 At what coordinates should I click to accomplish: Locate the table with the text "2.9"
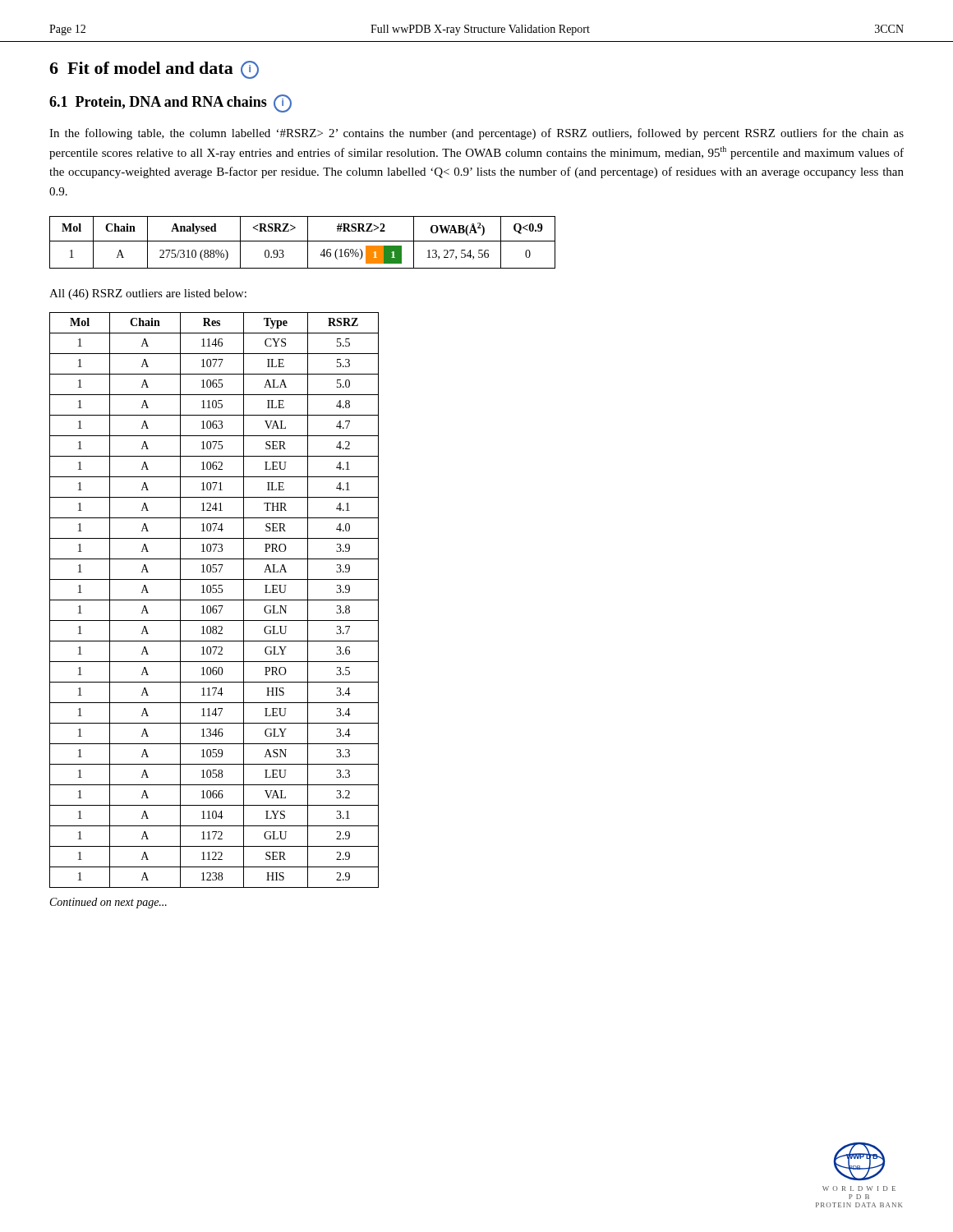coord(476,600)
